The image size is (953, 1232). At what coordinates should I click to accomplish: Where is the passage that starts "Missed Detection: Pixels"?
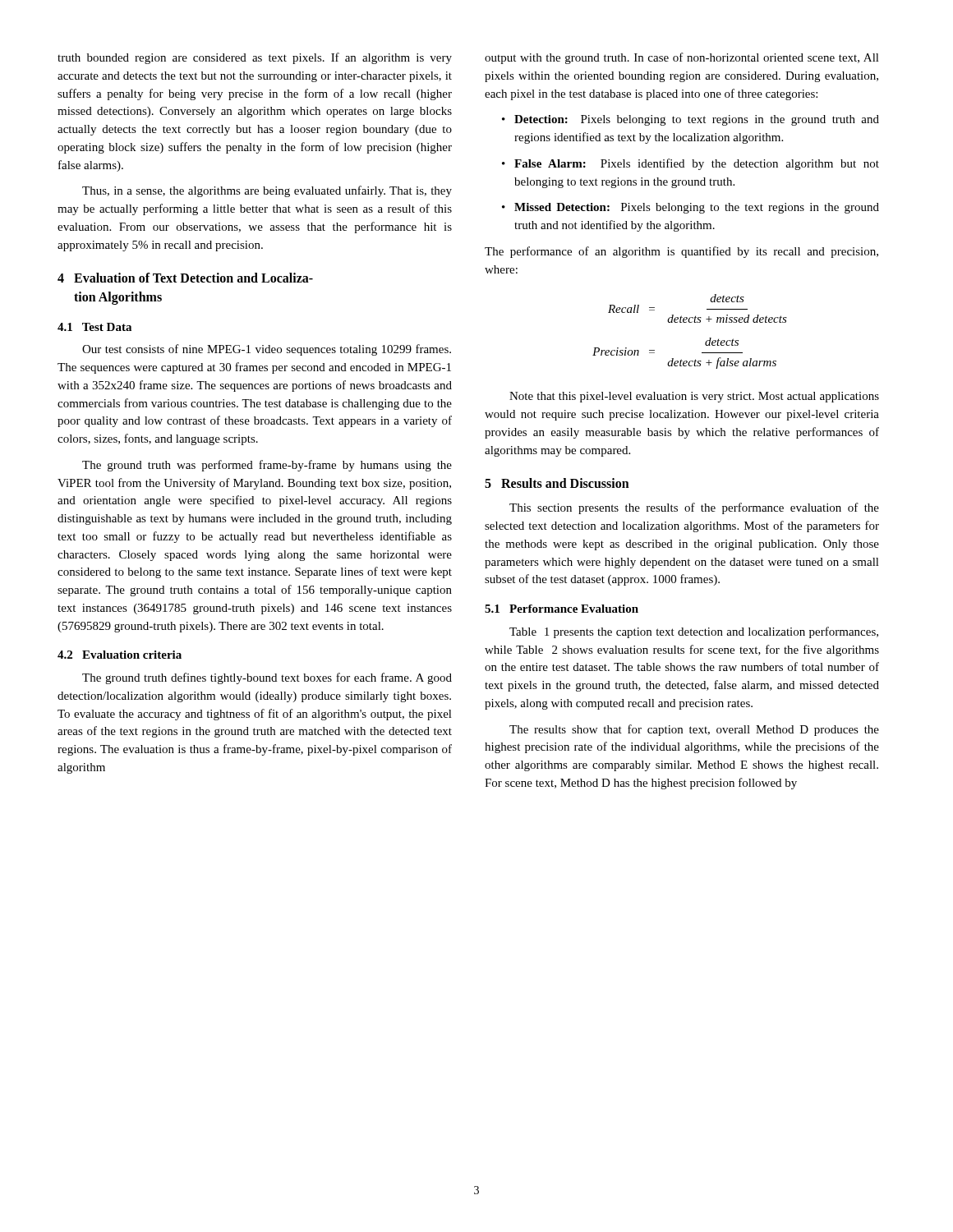682,217
